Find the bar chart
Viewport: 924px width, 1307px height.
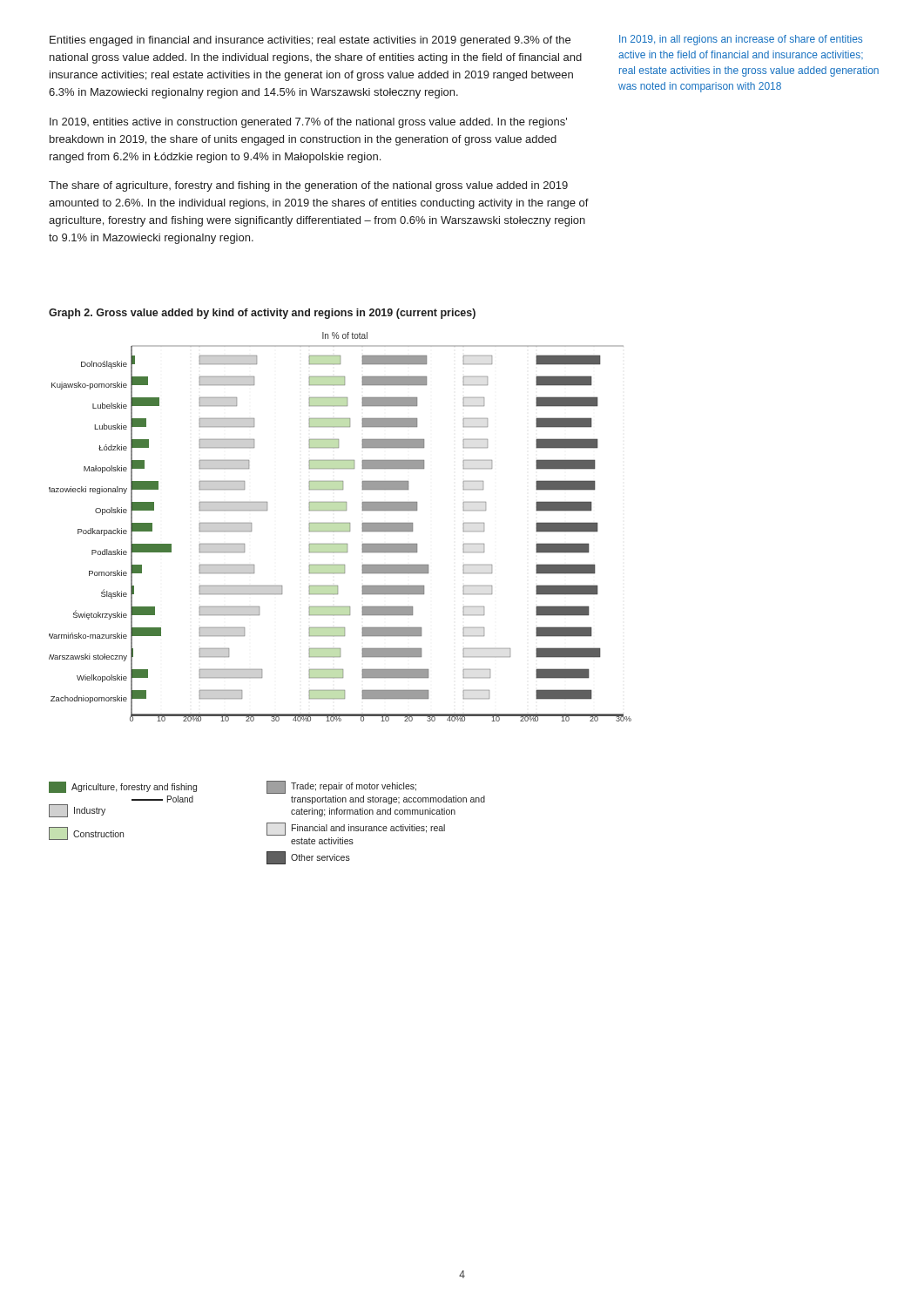click(354, 558)
